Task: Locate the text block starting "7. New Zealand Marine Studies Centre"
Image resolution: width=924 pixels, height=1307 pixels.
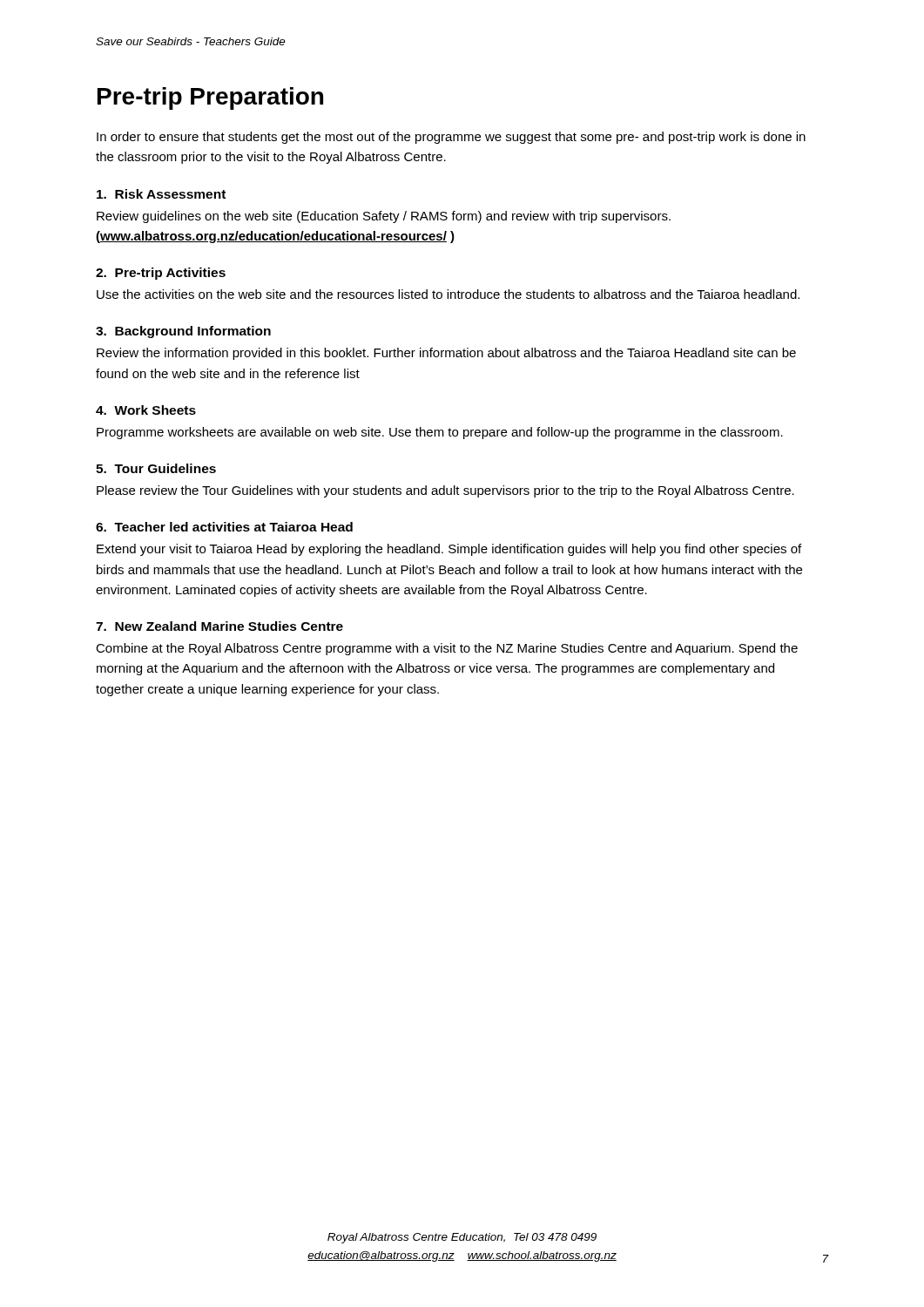Action: click(220, 626)
